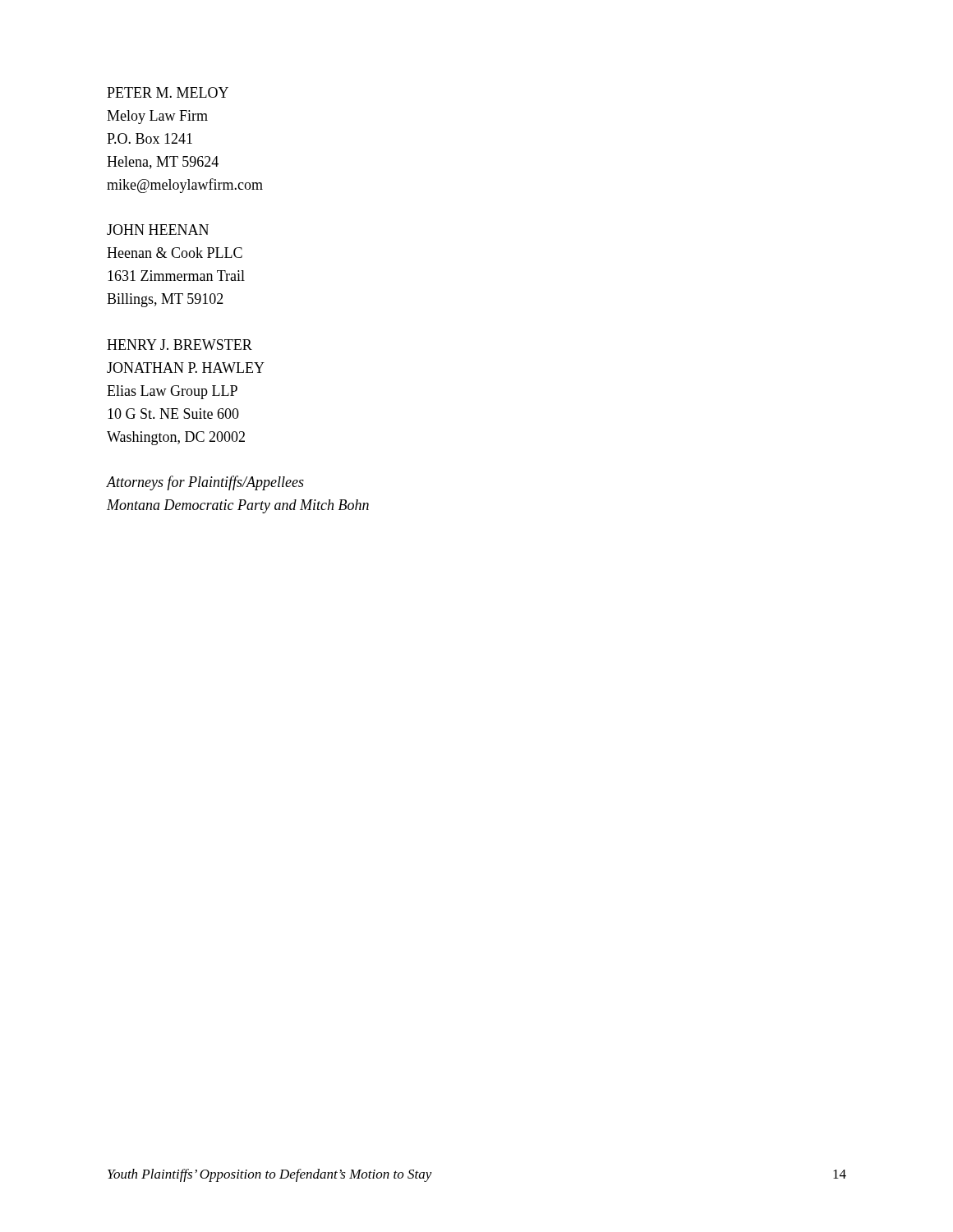
Task: Locate the text block containing "PETER M. MELOY Meloy Law Firm P.O. Box"
Action: [168, 92]
